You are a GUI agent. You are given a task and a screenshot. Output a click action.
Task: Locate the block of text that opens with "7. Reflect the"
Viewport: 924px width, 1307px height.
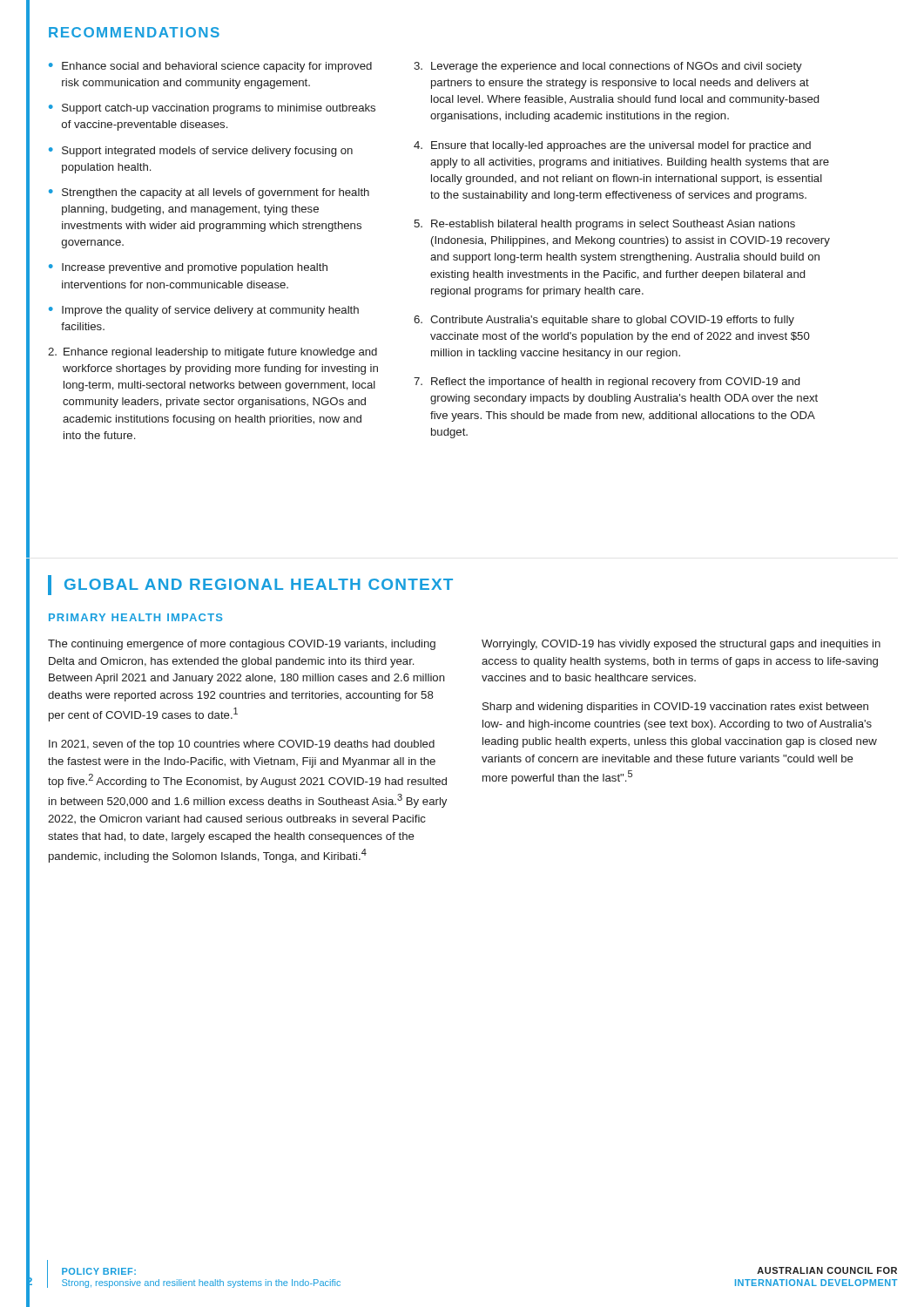click(623, 406)
